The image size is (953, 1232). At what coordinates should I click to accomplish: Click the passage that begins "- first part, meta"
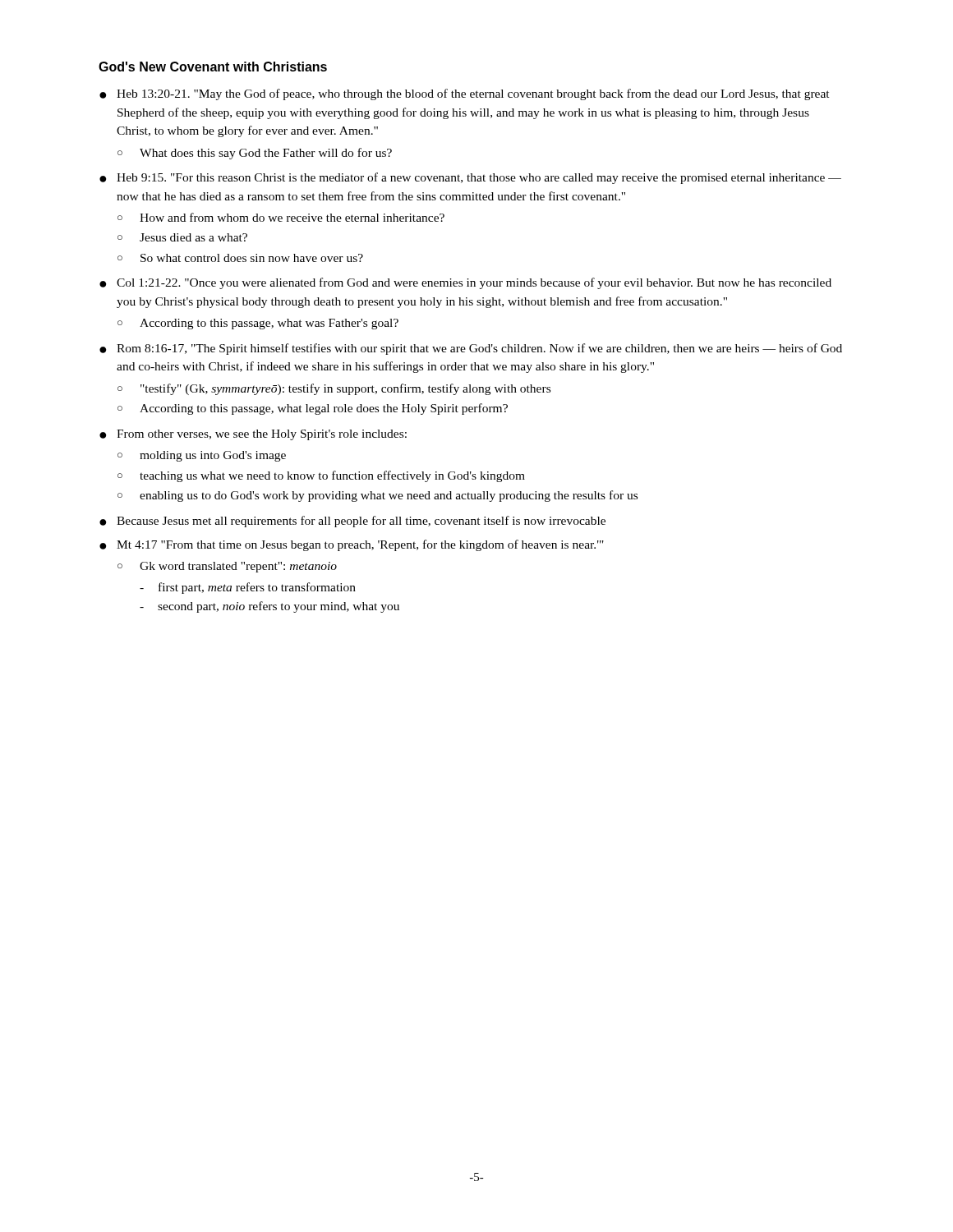pos(248,588)
